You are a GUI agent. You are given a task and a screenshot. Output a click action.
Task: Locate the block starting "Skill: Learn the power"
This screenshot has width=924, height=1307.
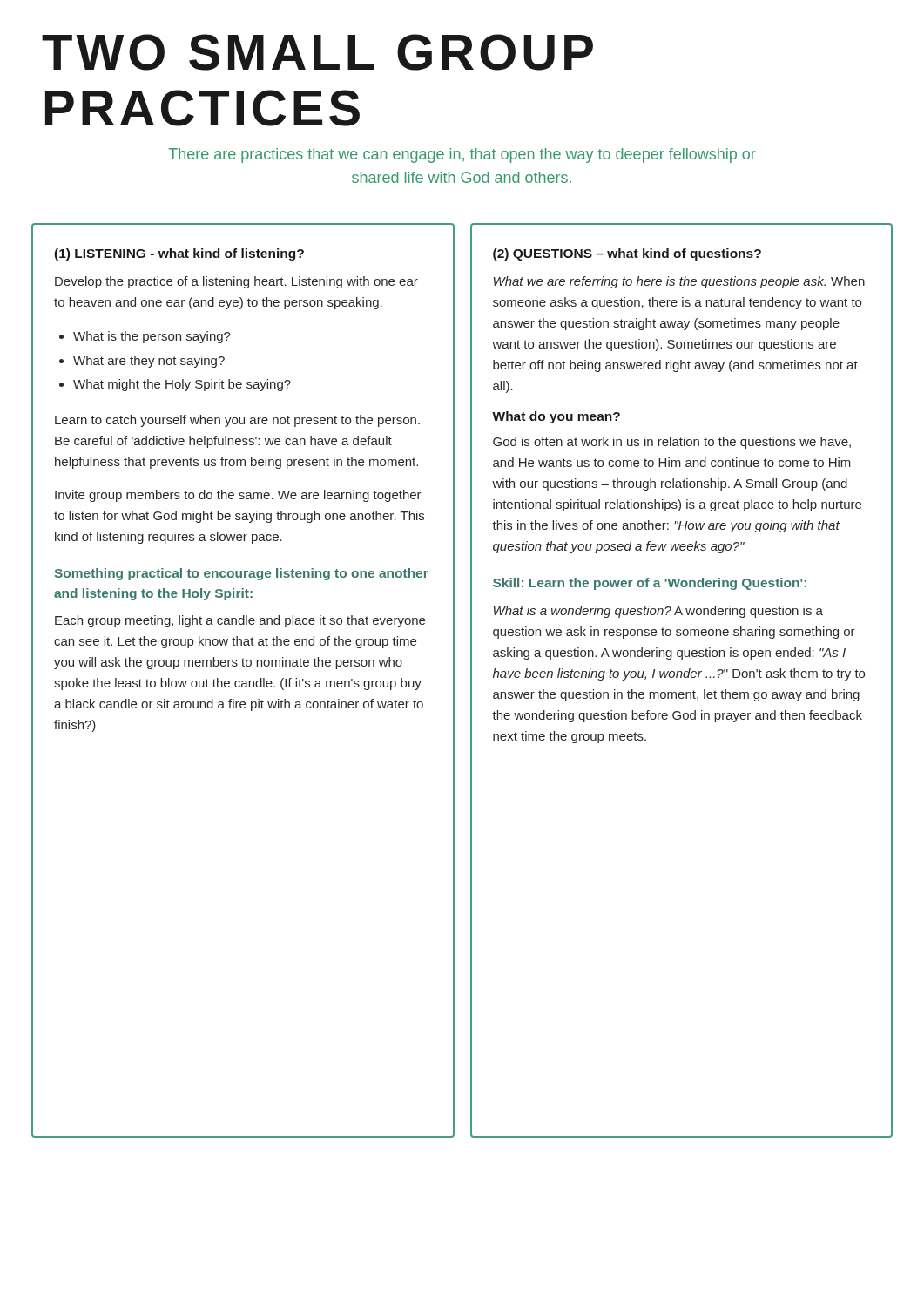pyautogui.click(x=681, y=583)
